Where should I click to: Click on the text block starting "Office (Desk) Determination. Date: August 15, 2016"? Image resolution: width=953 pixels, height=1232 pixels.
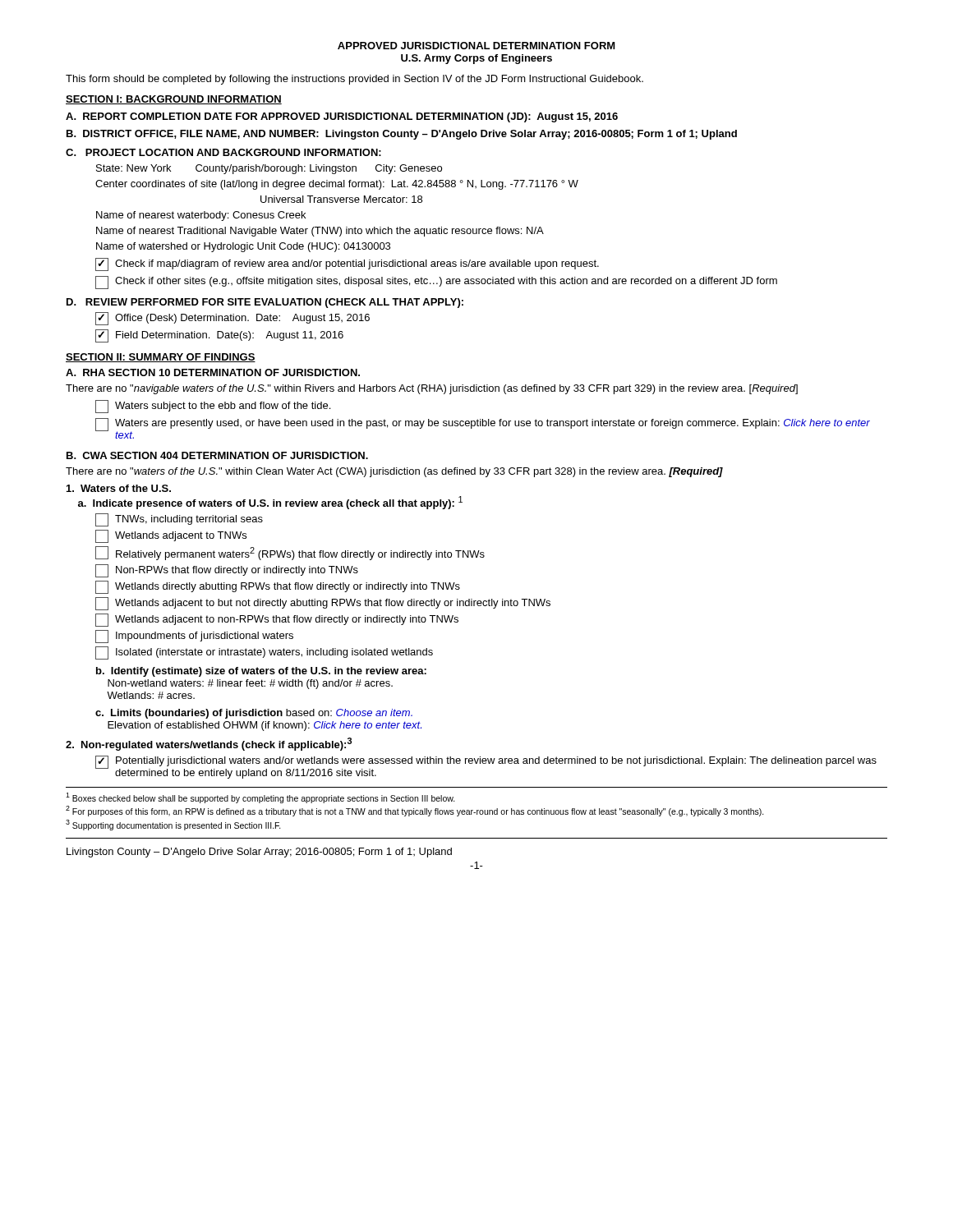(x=232, y=319)
